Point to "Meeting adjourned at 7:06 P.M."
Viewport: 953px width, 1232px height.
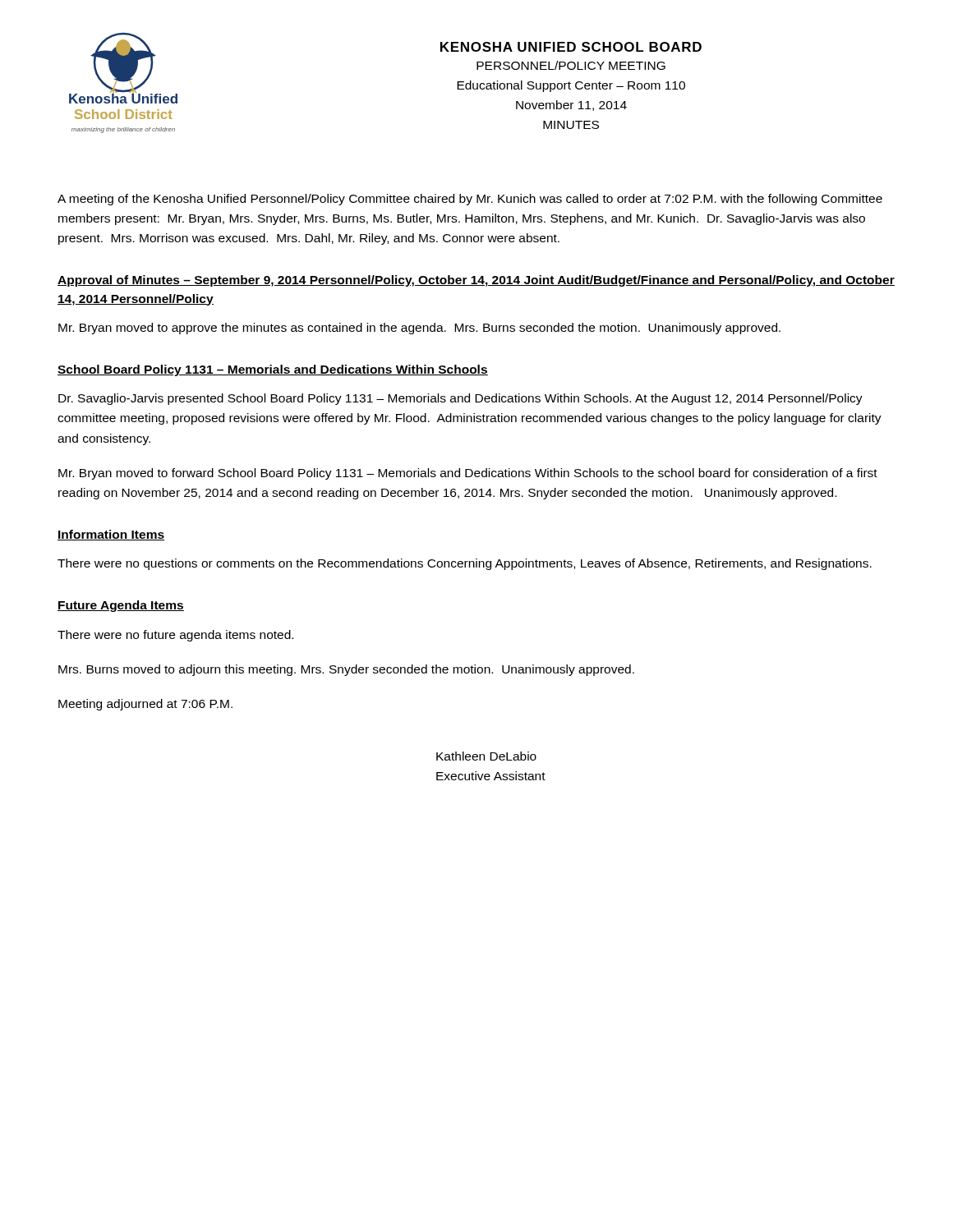146,703
